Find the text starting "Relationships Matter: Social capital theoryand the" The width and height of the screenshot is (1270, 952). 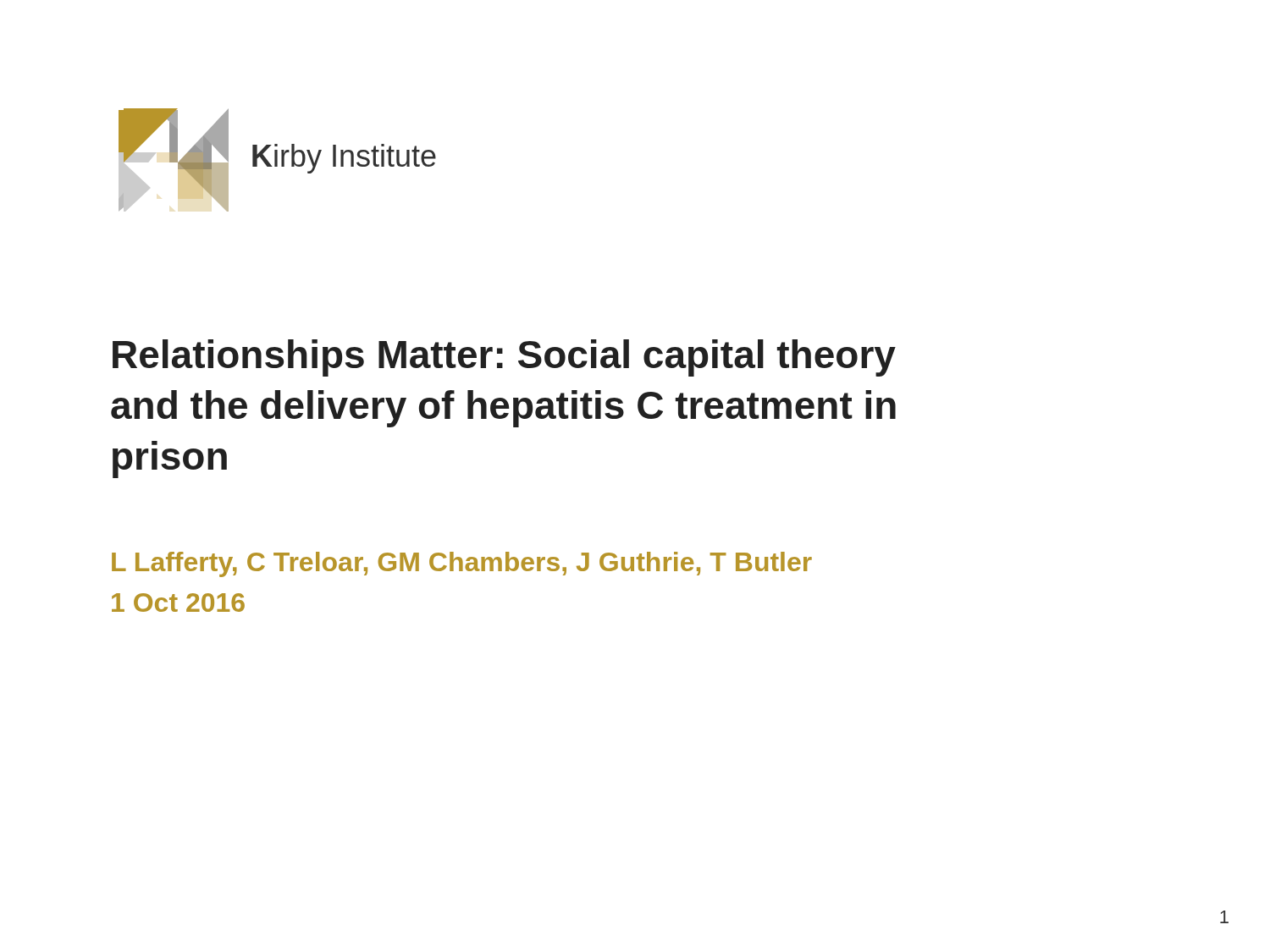pos(533,406)
